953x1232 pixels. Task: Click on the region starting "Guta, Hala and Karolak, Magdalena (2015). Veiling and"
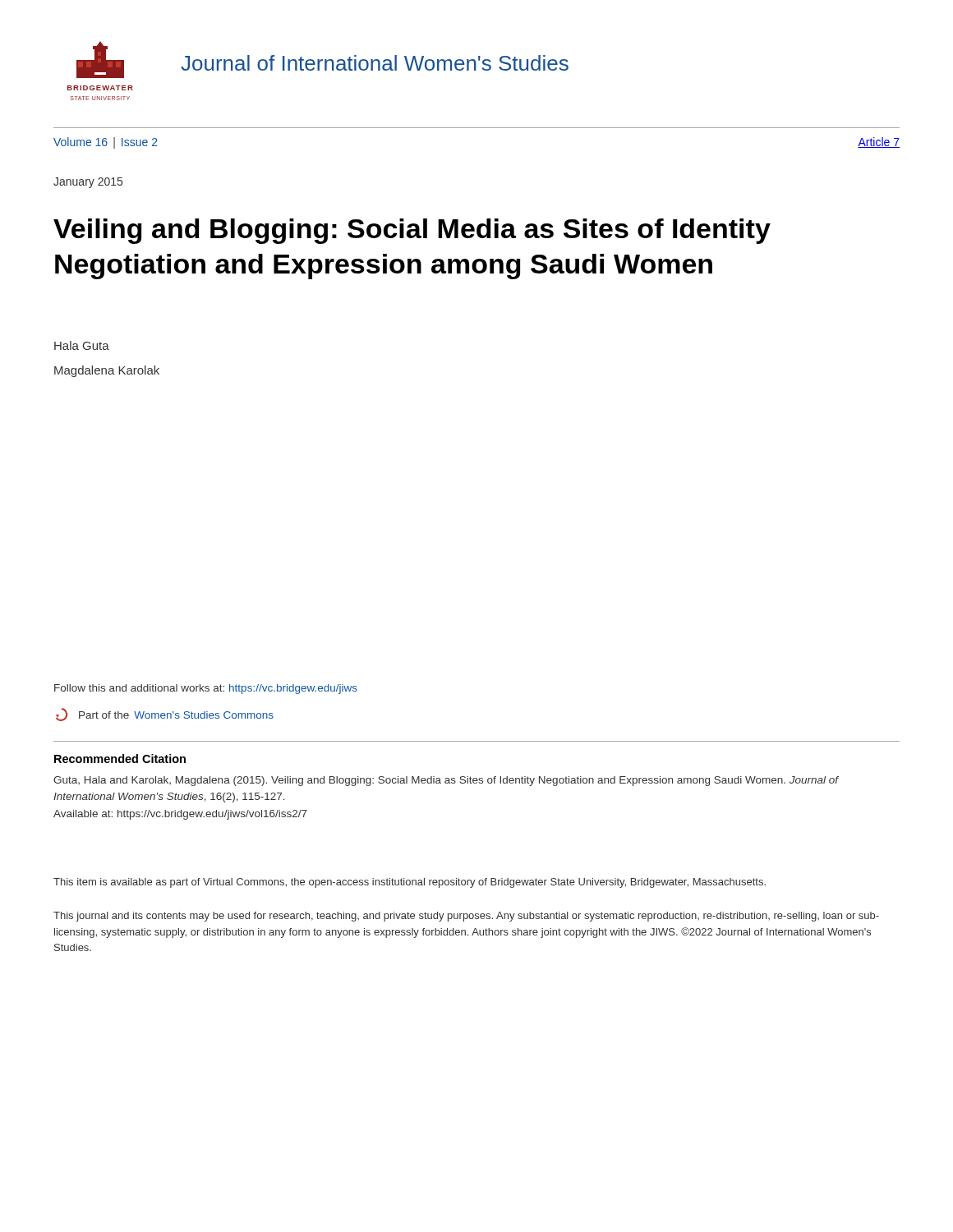point(446,781)
